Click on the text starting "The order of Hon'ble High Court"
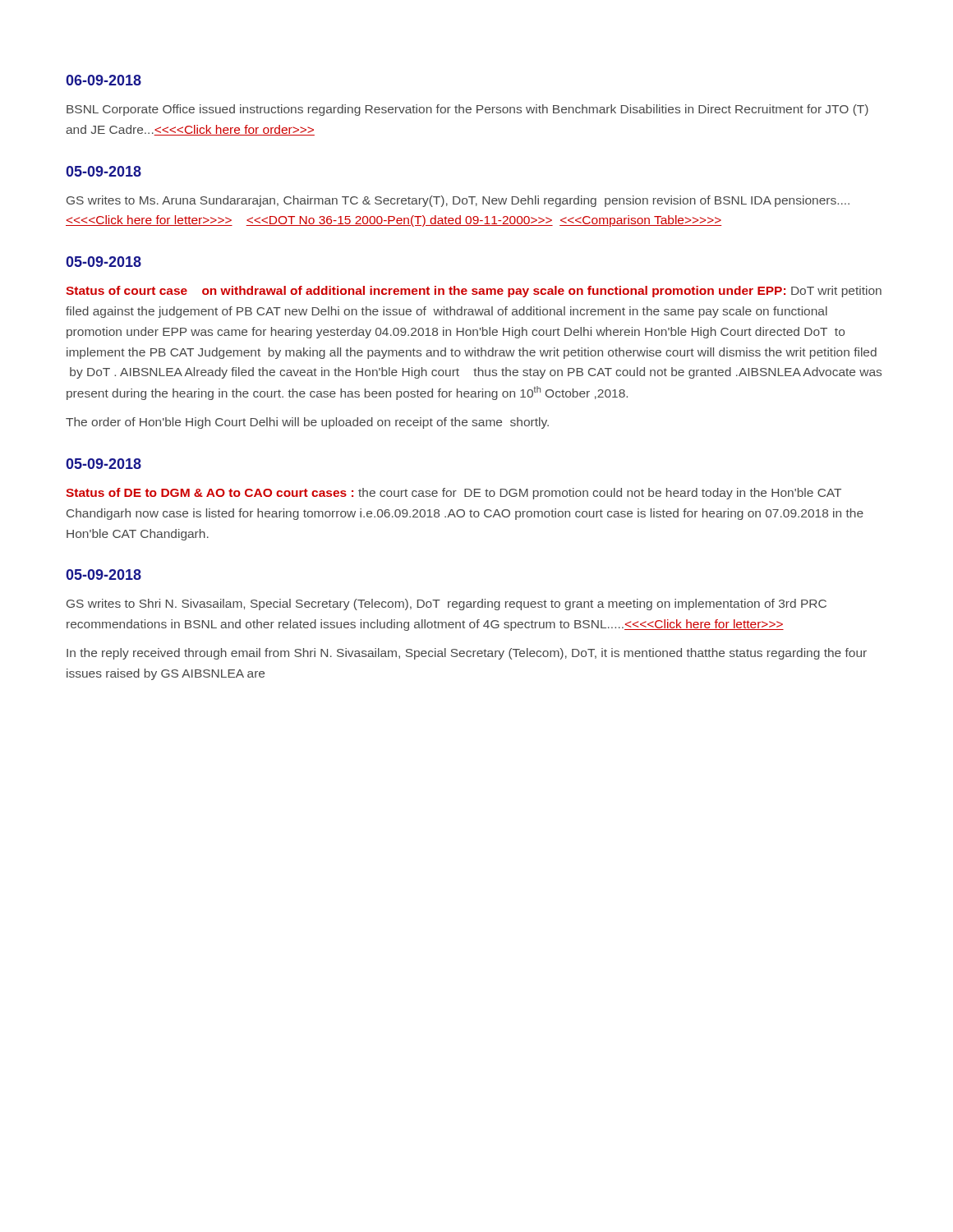 (308, 422)
